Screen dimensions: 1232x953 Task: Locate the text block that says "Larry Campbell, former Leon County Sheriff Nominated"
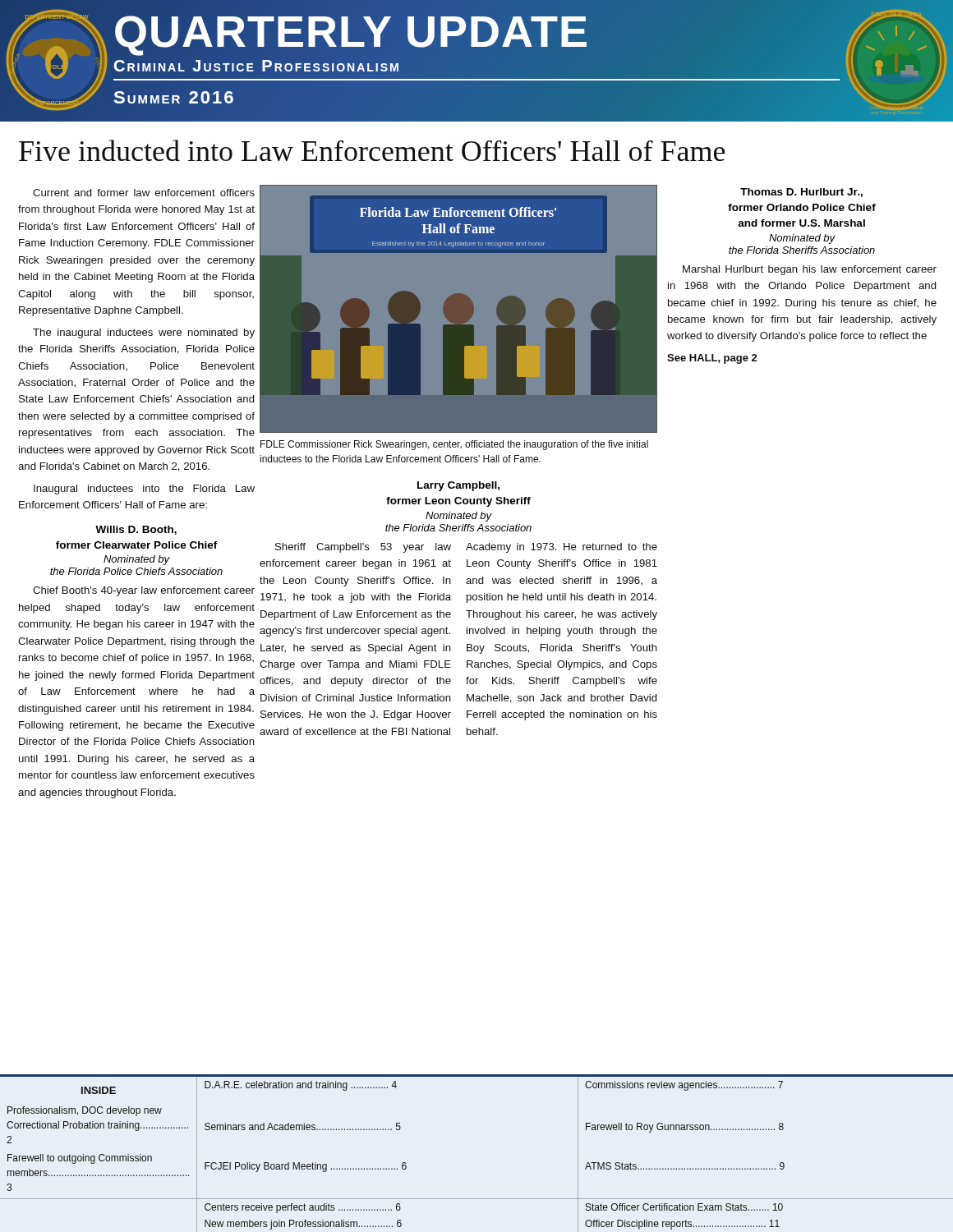(458, 506)
